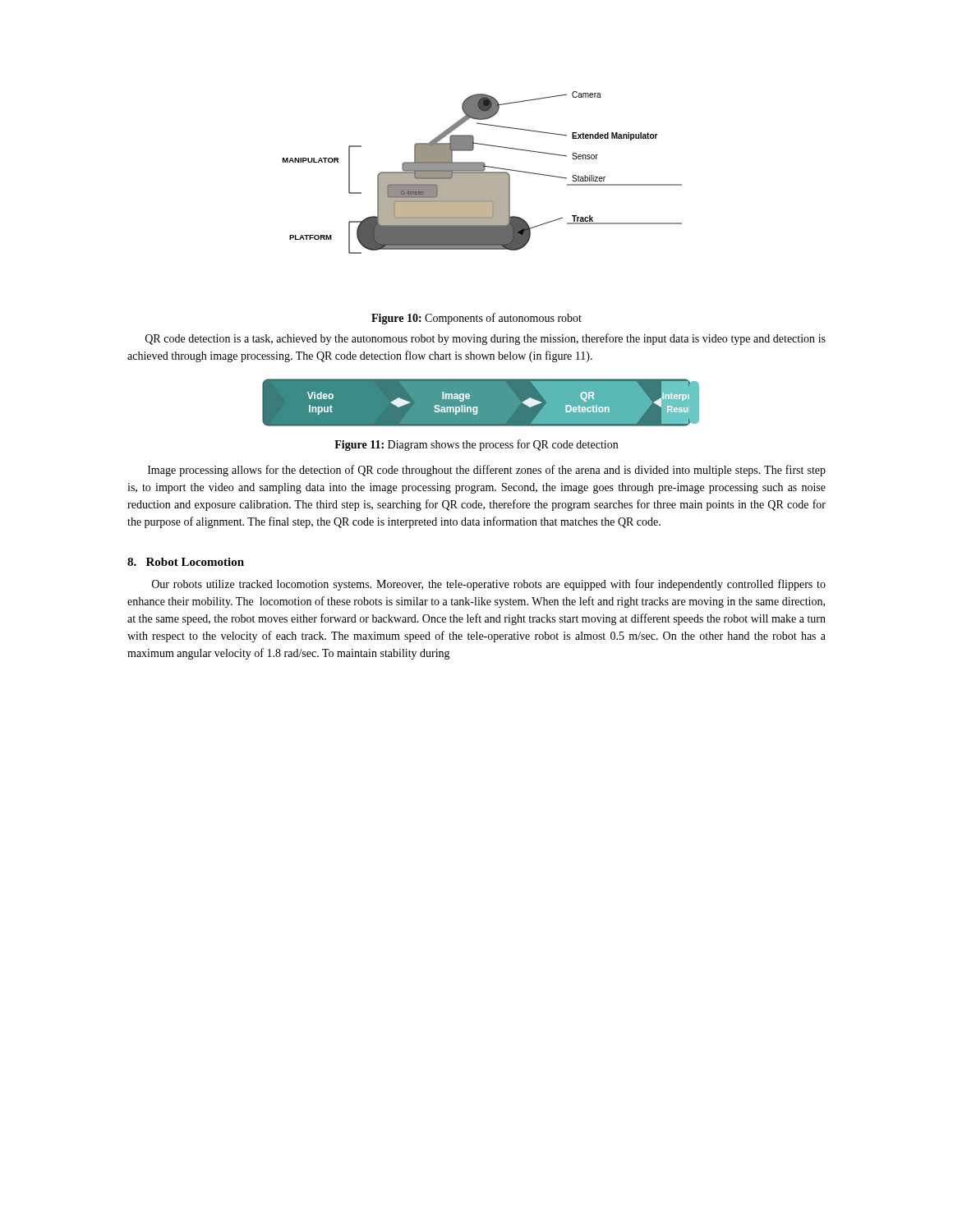Locate the element starting "QR code detection is a task, achieved by"
This screenshot has height=1232, width=953.
click(x=476, y=347)
